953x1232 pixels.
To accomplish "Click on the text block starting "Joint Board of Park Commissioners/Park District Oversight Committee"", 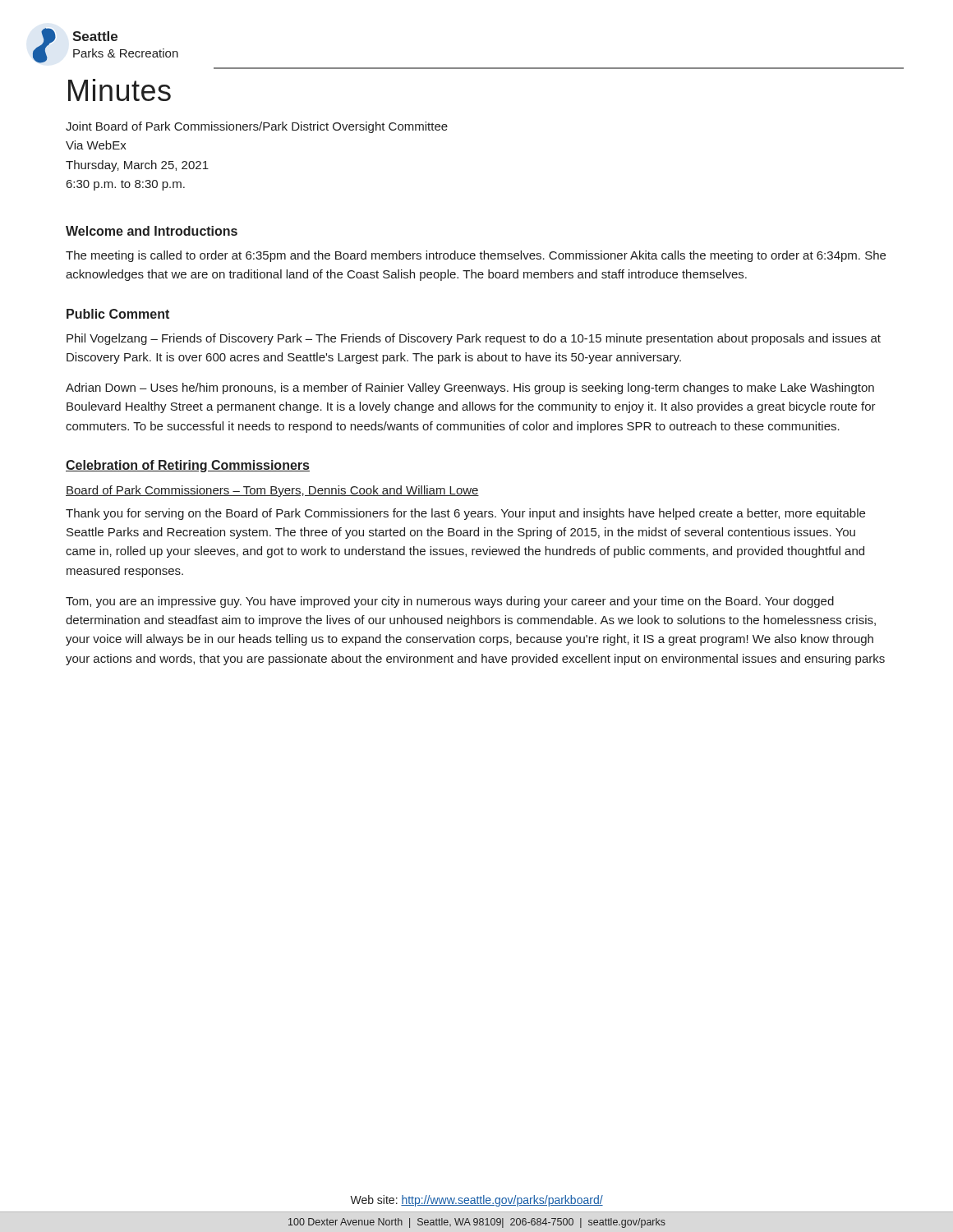I will pyautogui.click(x=257, y=127).
